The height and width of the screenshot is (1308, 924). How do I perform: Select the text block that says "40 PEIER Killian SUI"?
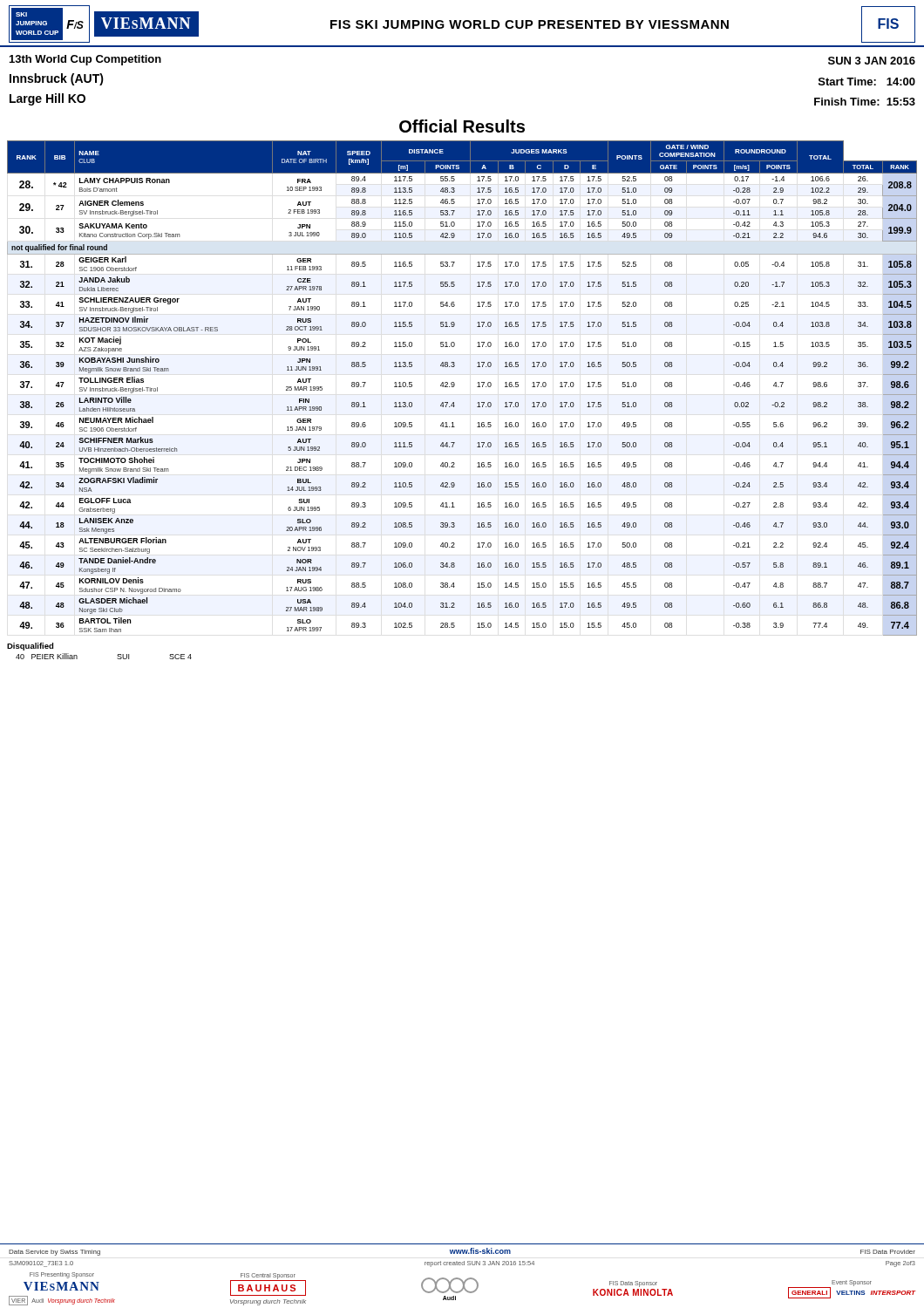tap(49, 656)
